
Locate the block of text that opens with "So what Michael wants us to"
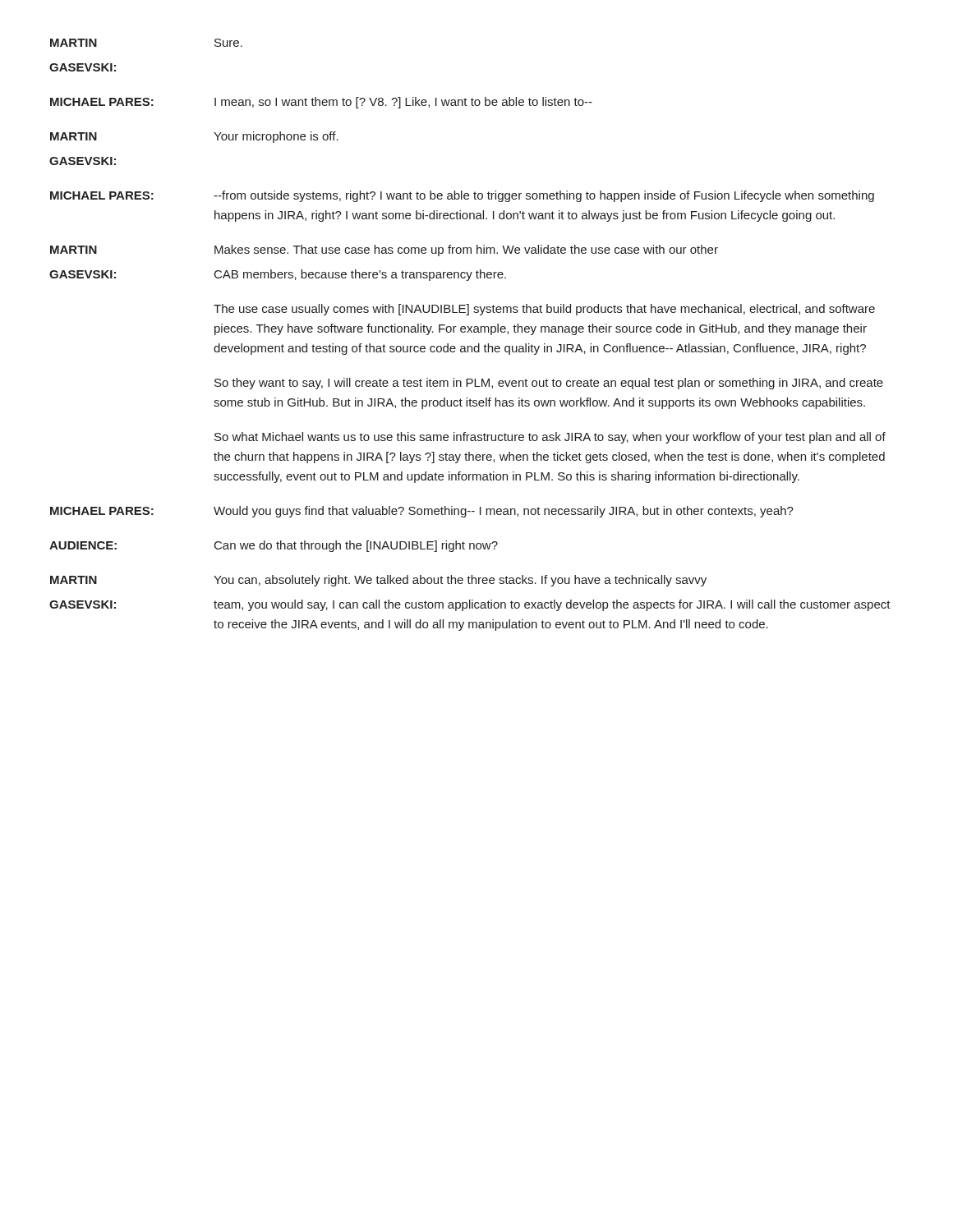pyautogui.click(x=549, y=456)
